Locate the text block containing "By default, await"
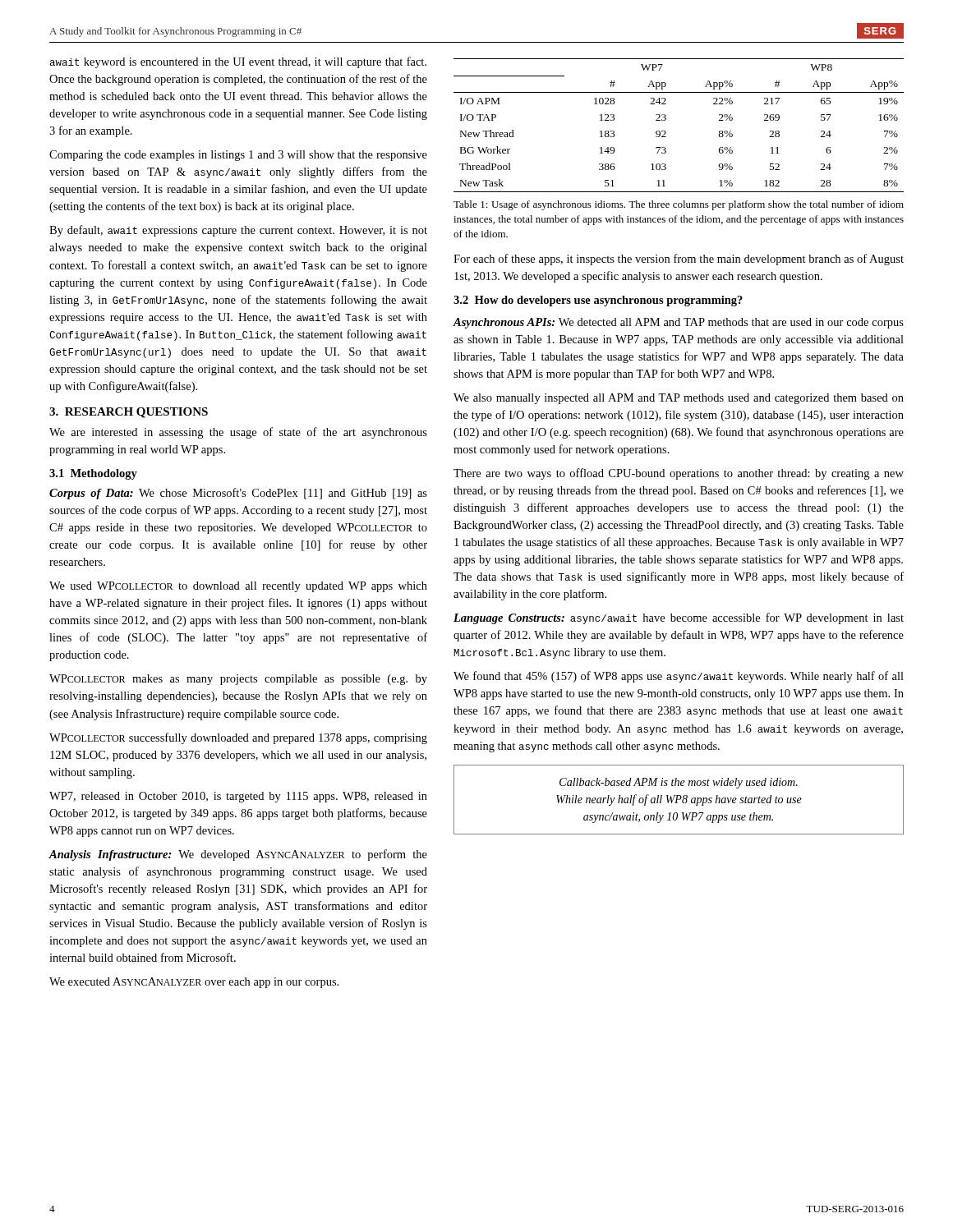953x1232 pixels. [238, 309]
